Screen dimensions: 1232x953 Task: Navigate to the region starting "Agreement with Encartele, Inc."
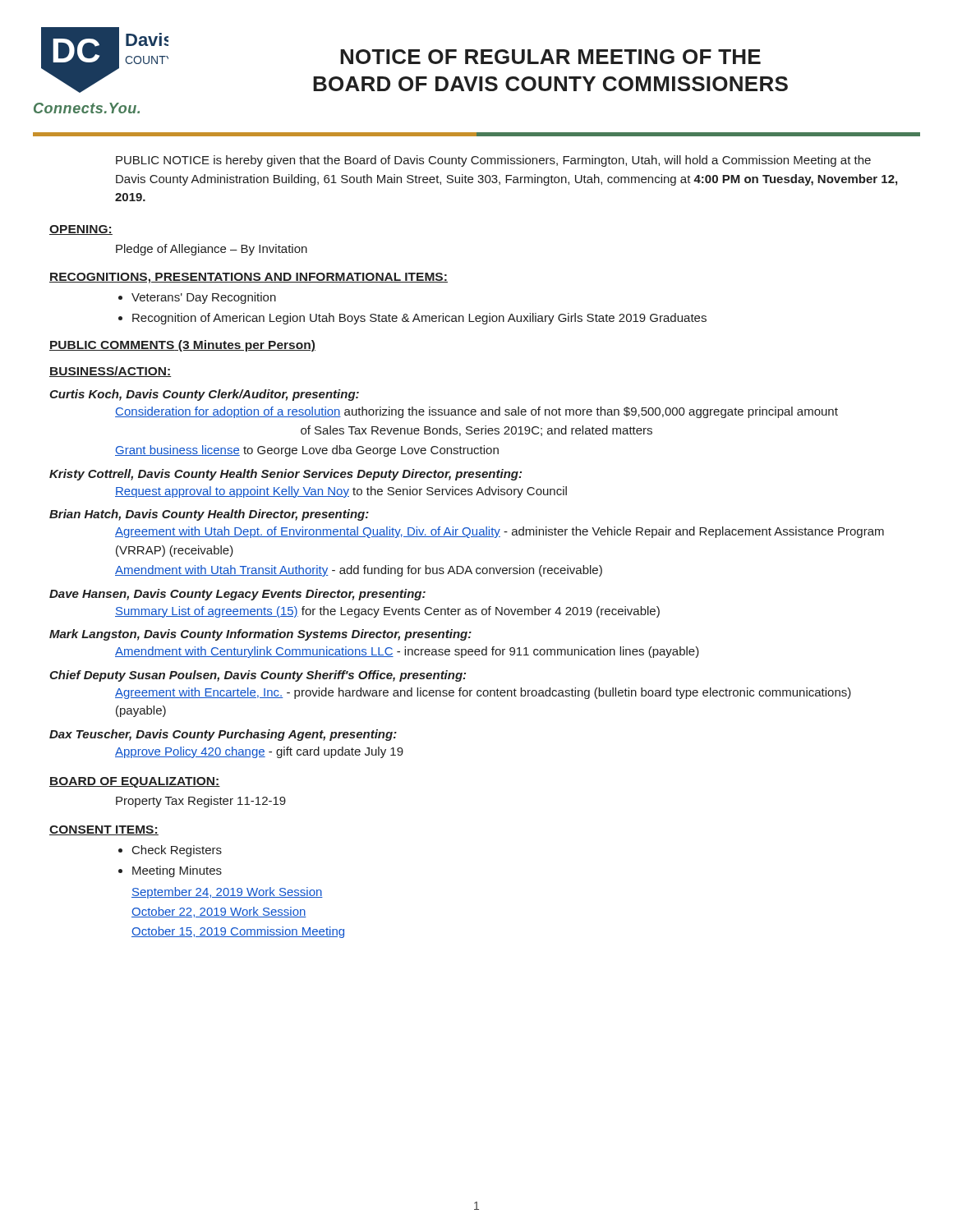[x=483, y=701]
